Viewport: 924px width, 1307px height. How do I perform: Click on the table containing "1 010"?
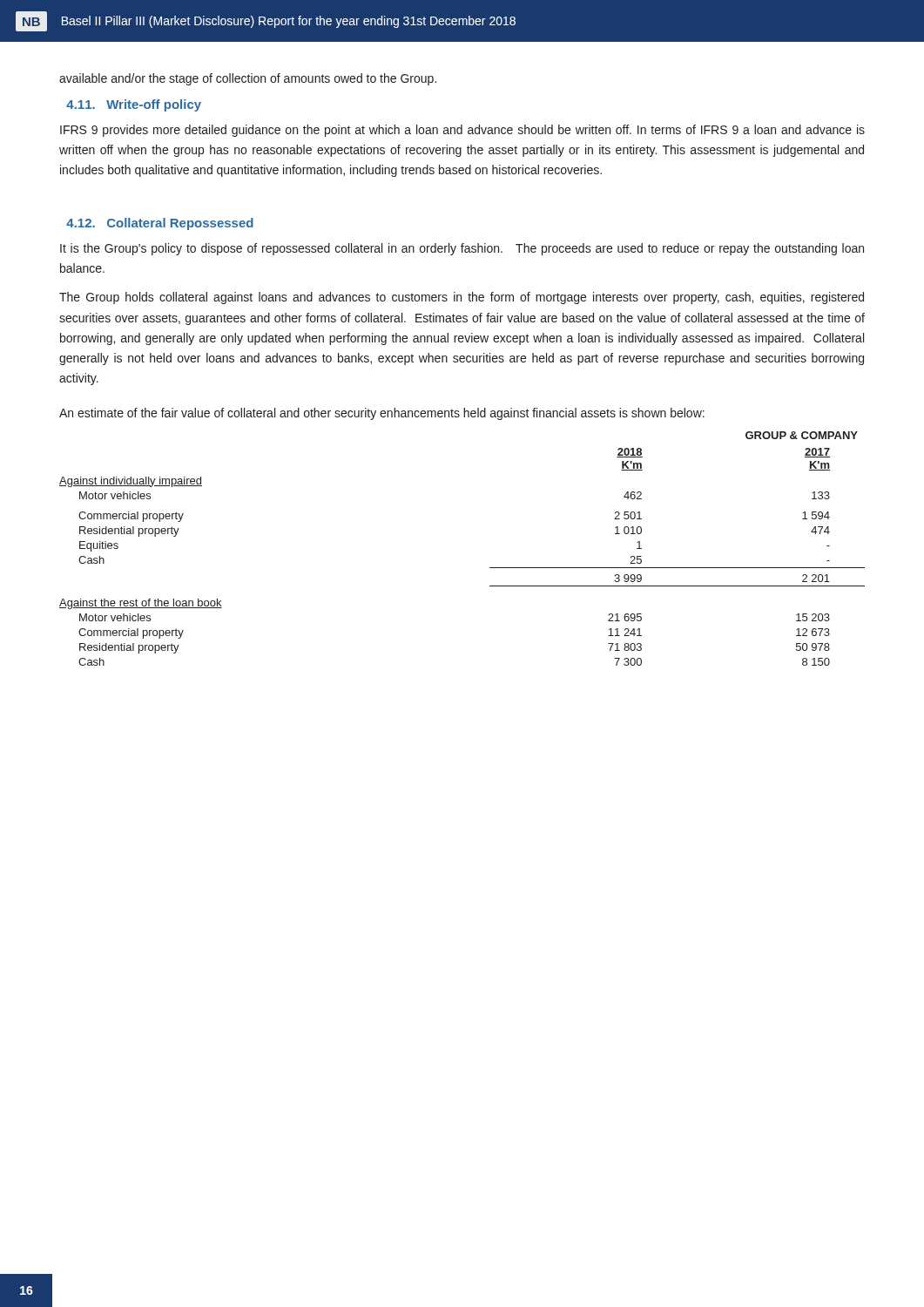coord(462,549)
